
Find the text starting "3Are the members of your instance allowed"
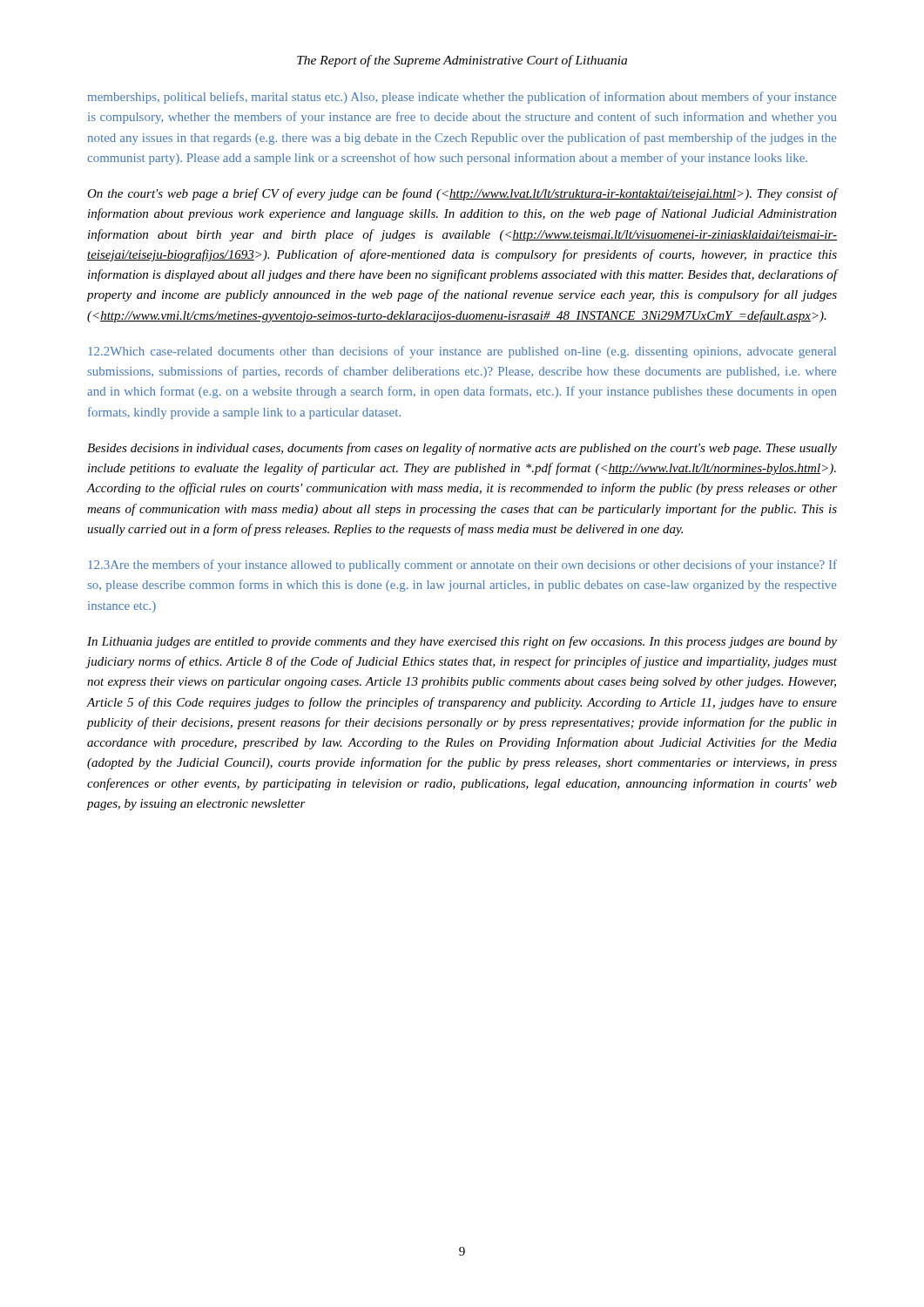coord(462,585)
